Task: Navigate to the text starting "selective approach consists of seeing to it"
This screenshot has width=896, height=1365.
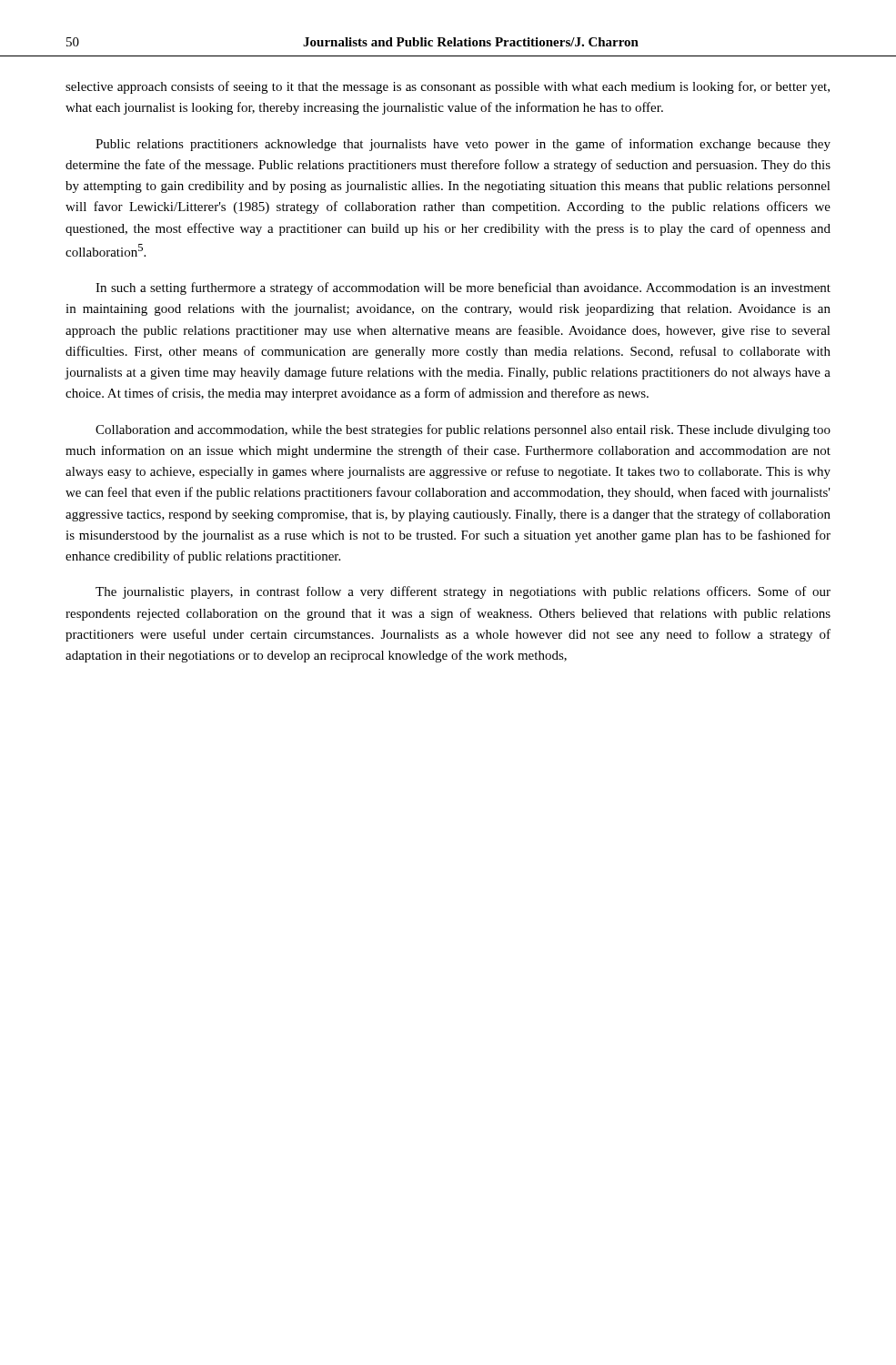Action: (448, 97)
